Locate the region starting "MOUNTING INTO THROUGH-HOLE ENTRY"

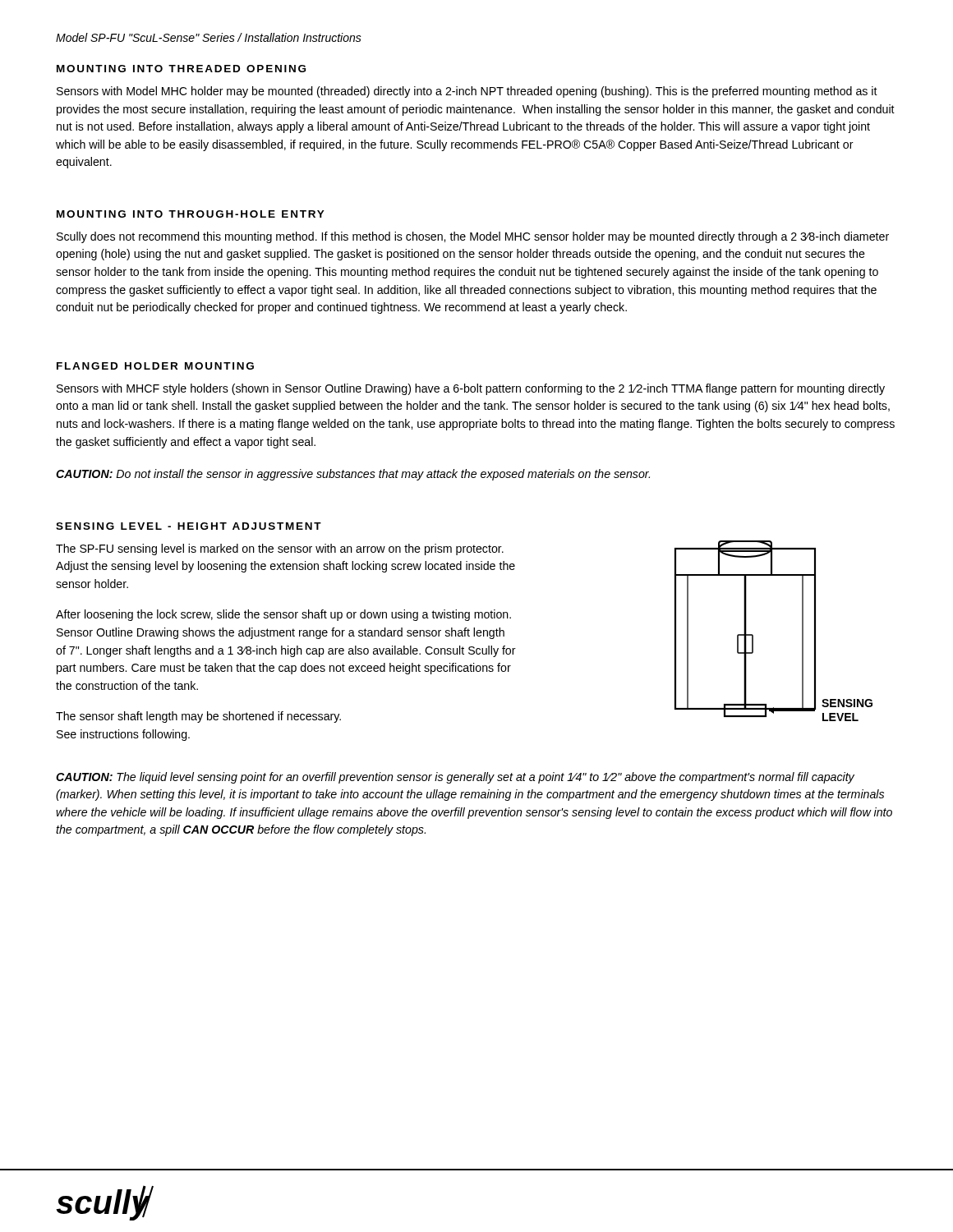[x=191, y=214]
